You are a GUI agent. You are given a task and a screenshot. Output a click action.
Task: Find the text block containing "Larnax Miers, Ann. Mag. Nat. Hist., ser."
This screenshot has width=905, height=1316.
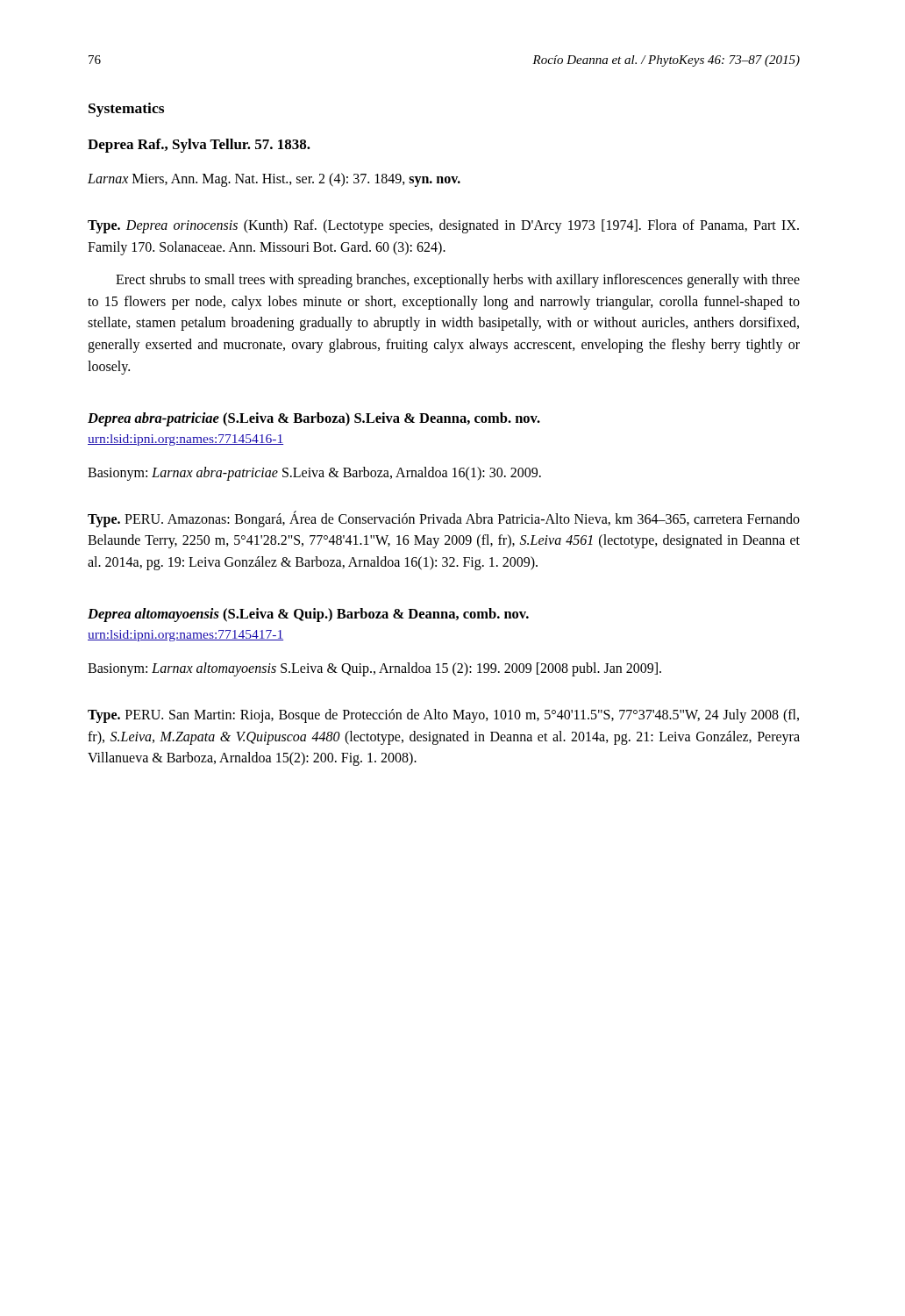click(x=274, y=179)
